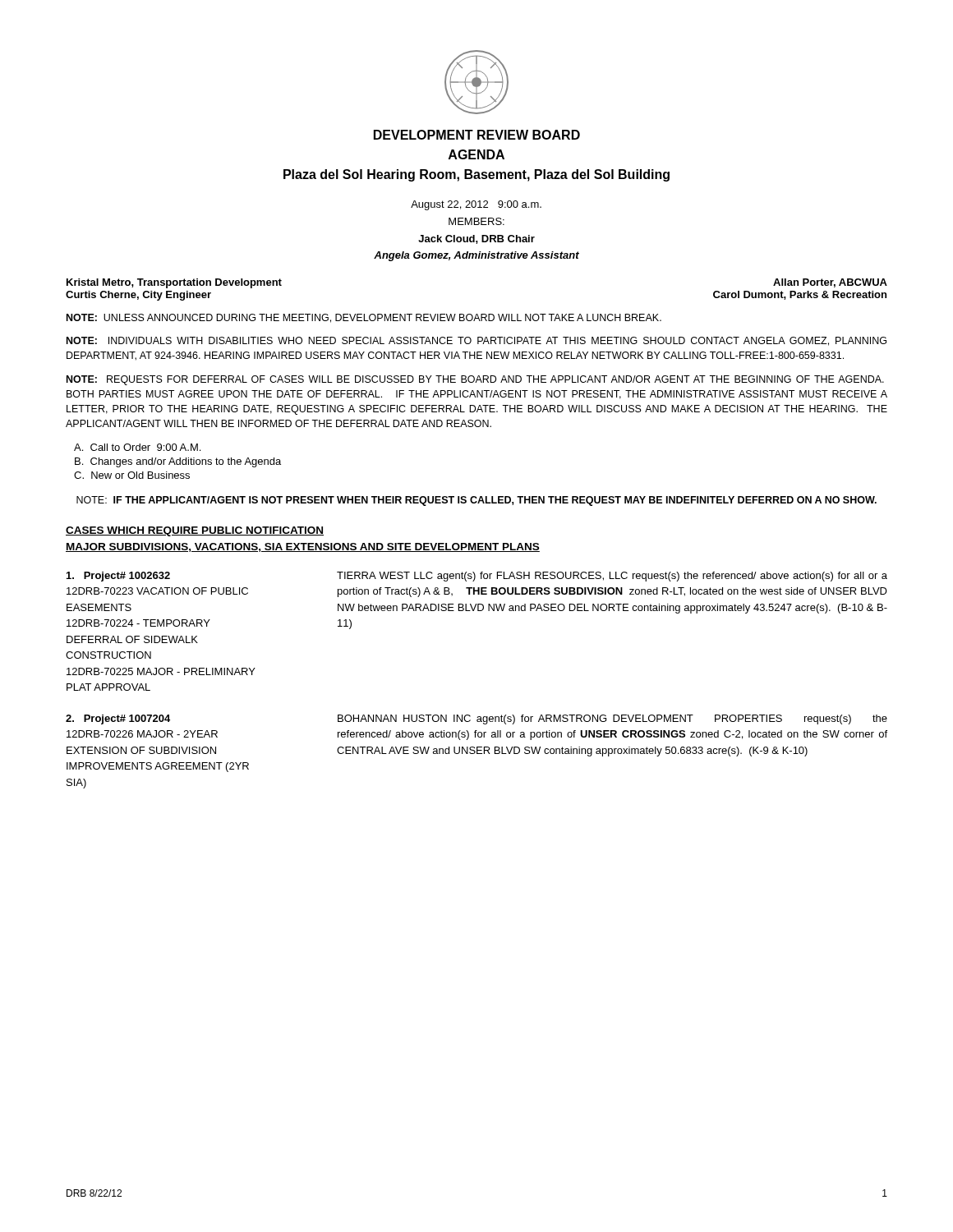Screen dimensions: 1232x953
Task: Locate the logo
Action: (x=476, y=83)
